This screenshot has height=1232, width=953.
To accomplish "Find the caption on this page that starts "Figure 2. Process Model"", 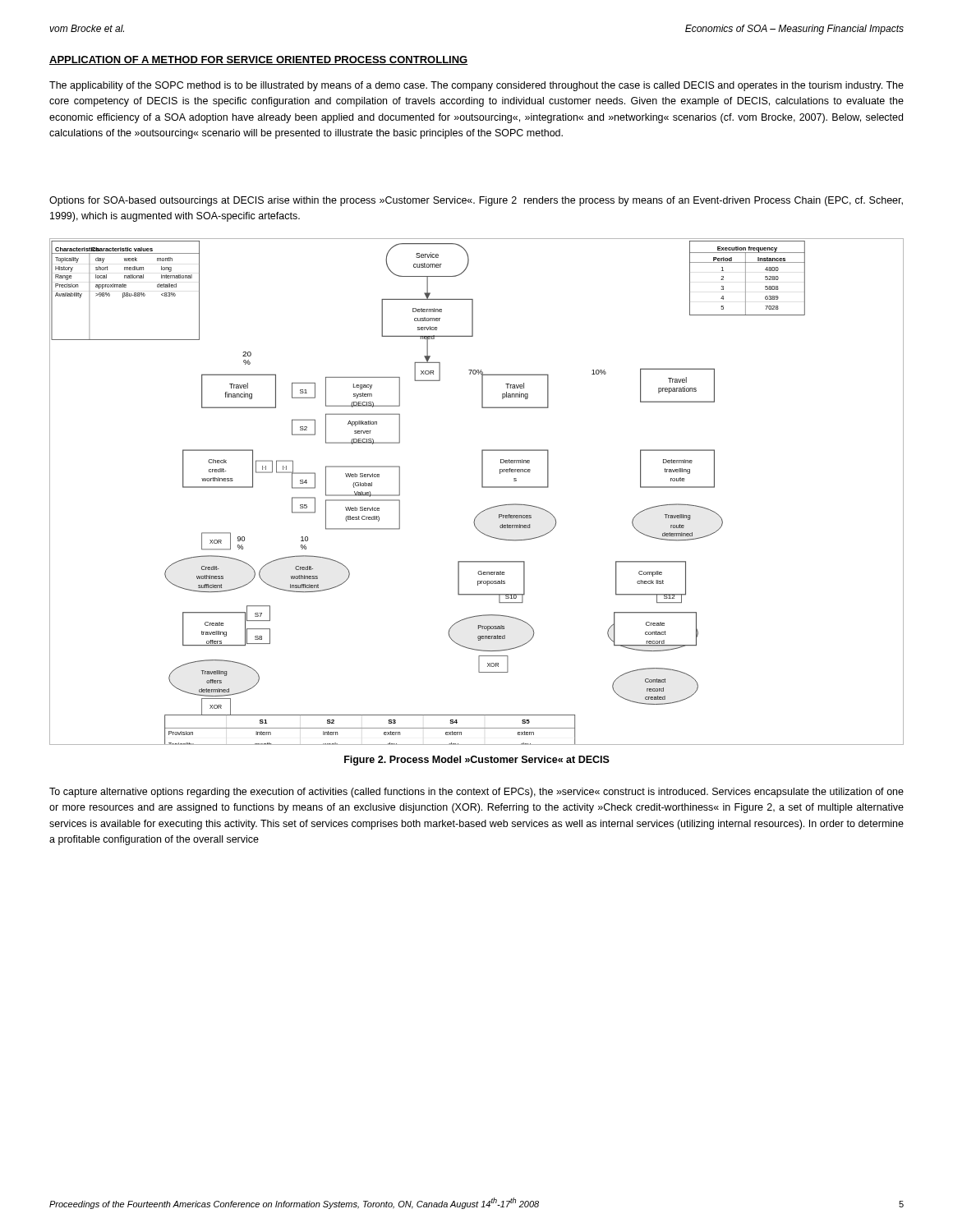I will click(476, 760).
